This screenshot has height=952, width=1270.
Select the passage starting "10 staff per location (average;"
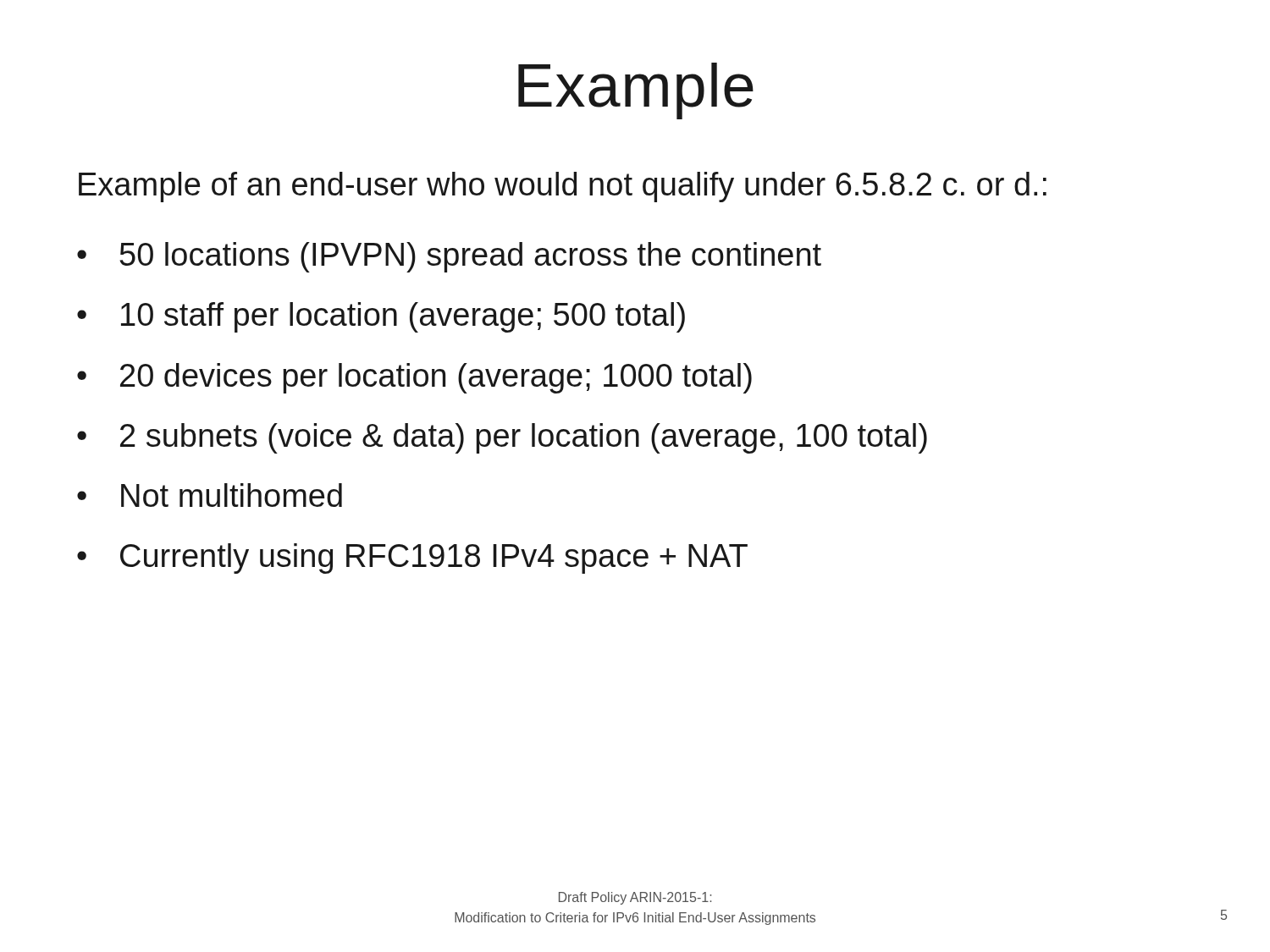pyautogui.click(x=403, y=315)
